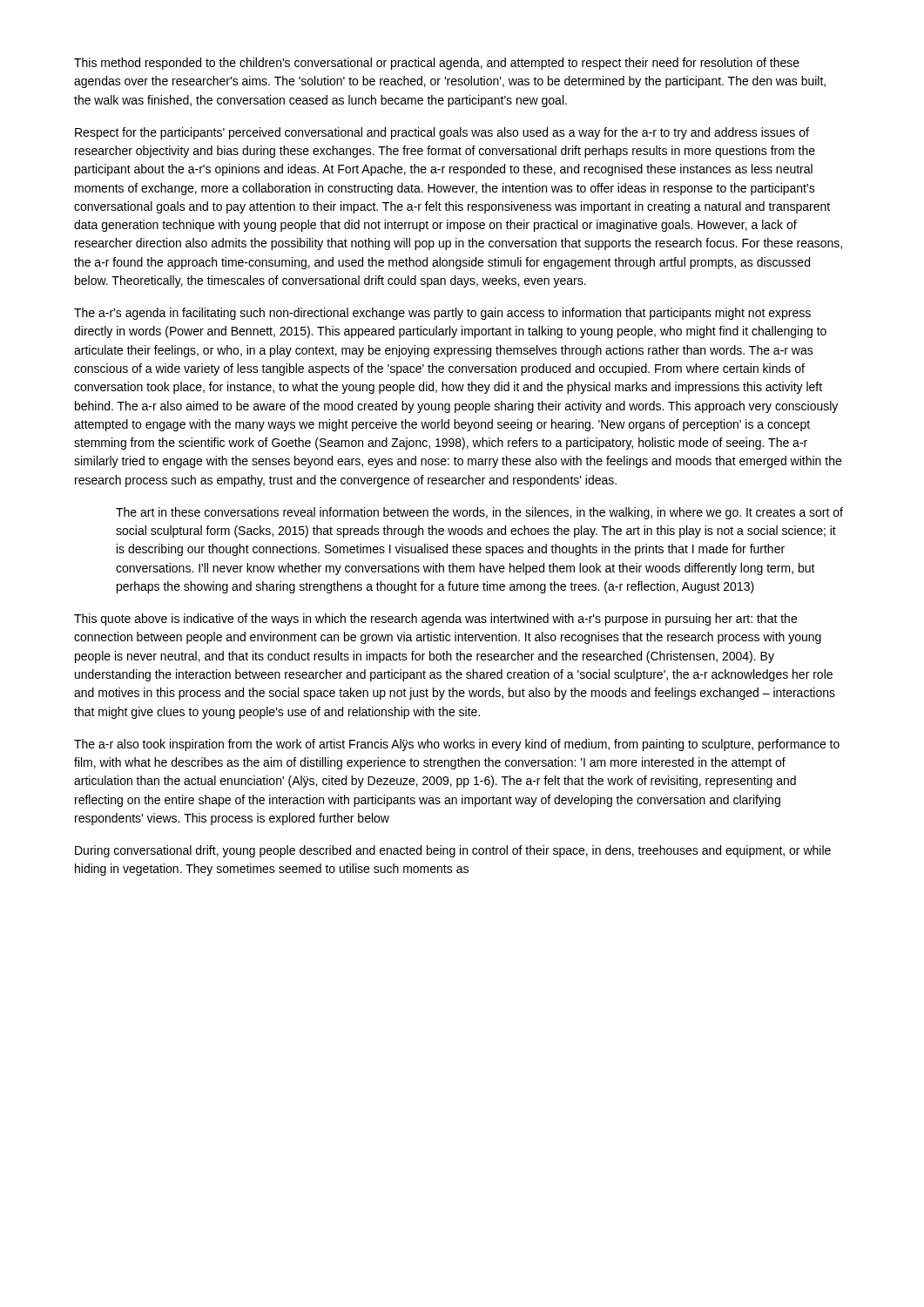
Task: Click on the block starting "The a-r also took inspiration from the work"
Action: click(x=457, y=781)
